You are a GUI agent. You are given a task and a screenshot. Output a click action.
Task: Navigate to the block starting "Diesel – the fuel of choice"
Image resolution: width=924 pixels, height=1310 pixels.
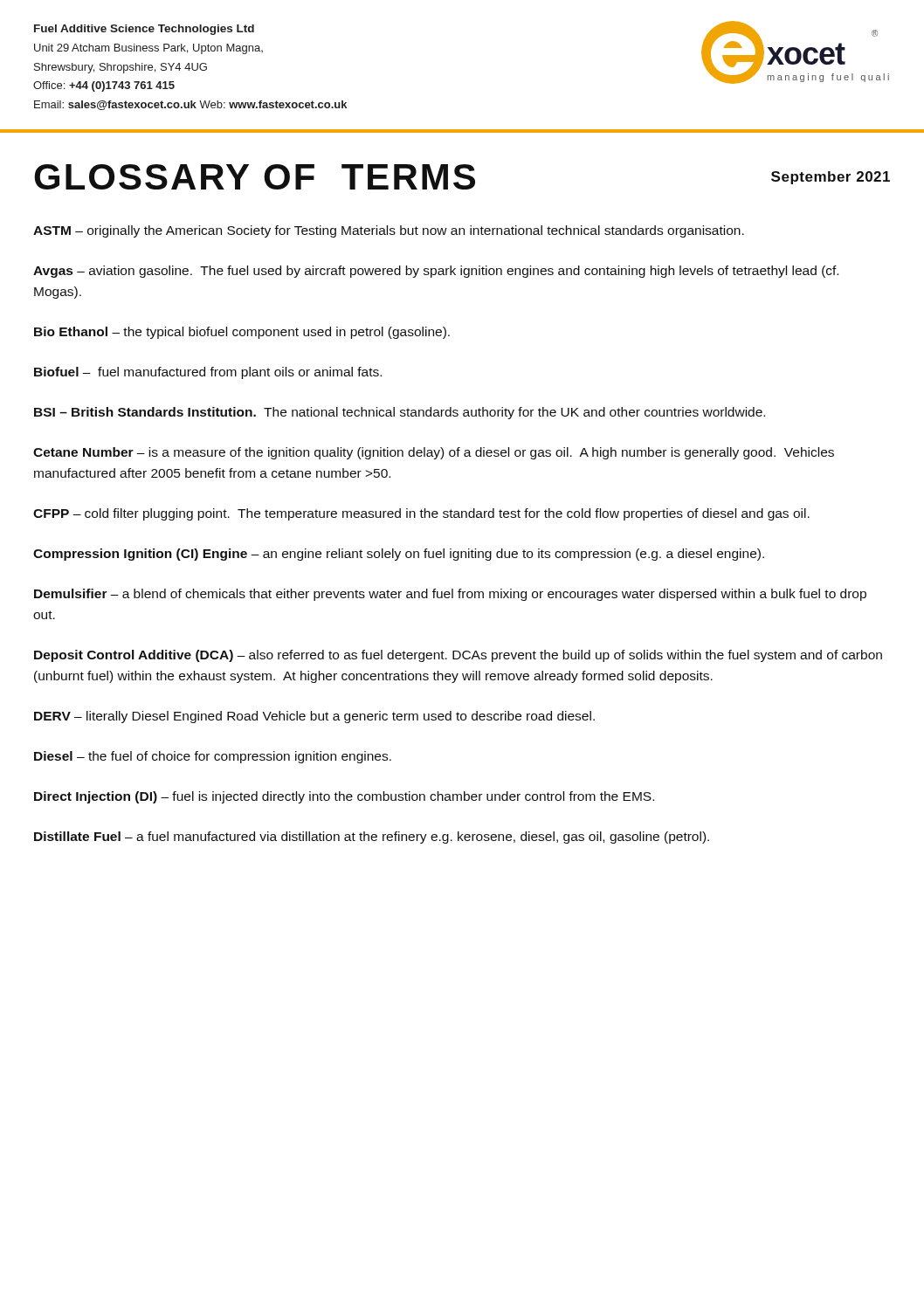[x=213, y=756]
